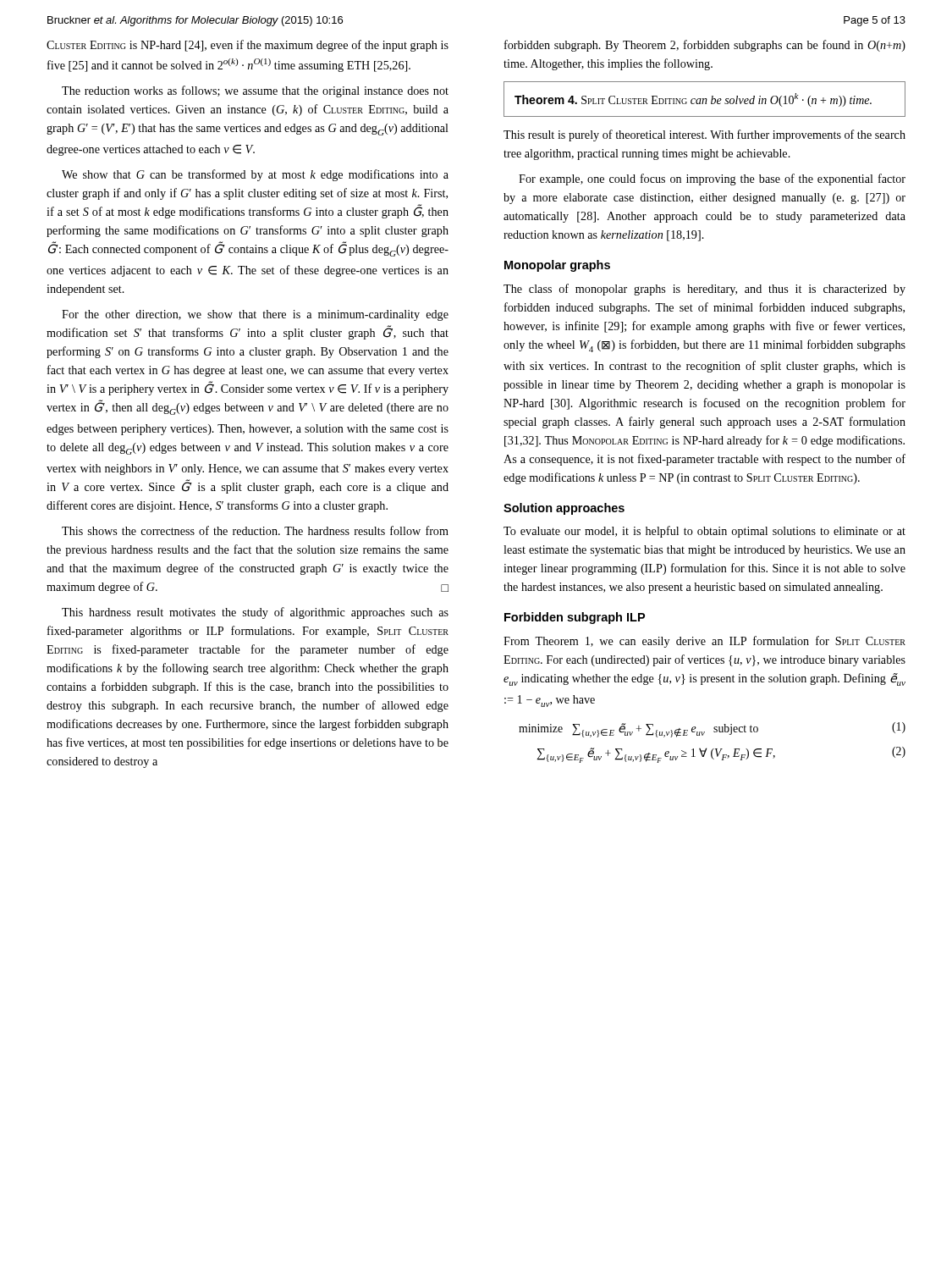Click the passage that begins "forbidden subgraph. By Theorem 2, forbidden"

click(704, 54)
